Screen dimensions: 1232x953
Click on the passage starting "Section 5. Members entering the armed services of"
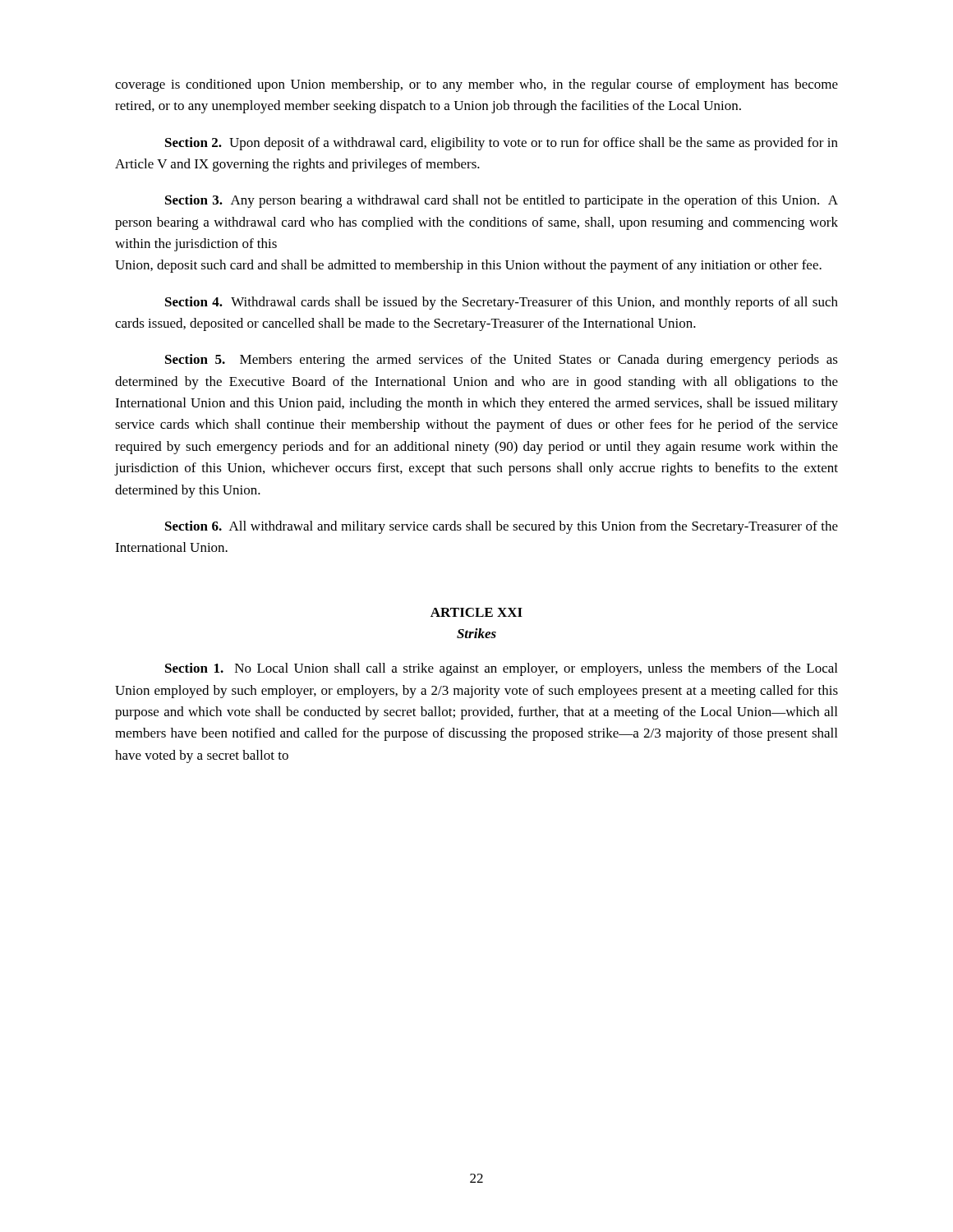[x=476, y=425]
